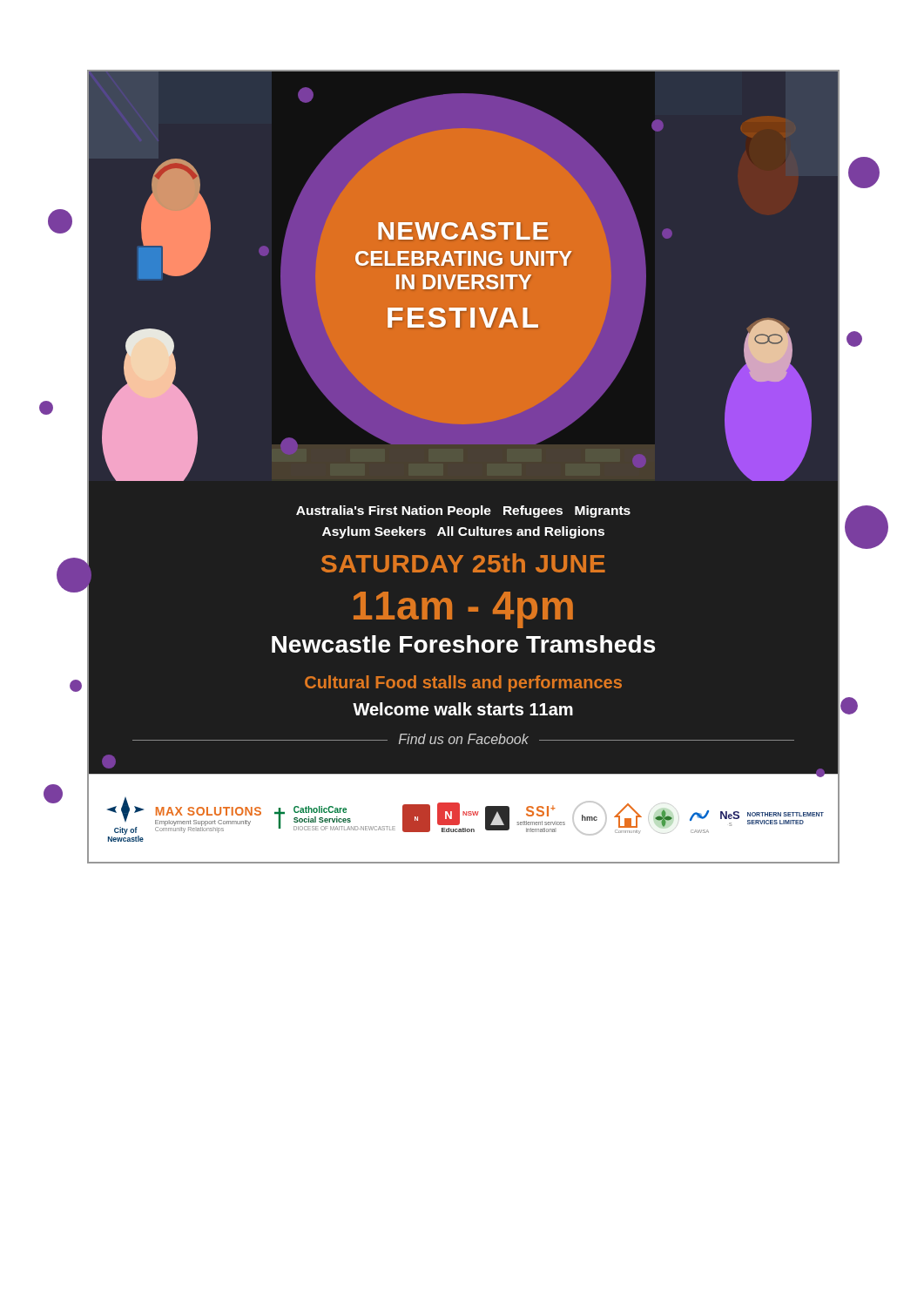This screenshot has width=924, height=1307.
Task: Select the text that reads "11am - 4pm"
Action: pos(463,606)
